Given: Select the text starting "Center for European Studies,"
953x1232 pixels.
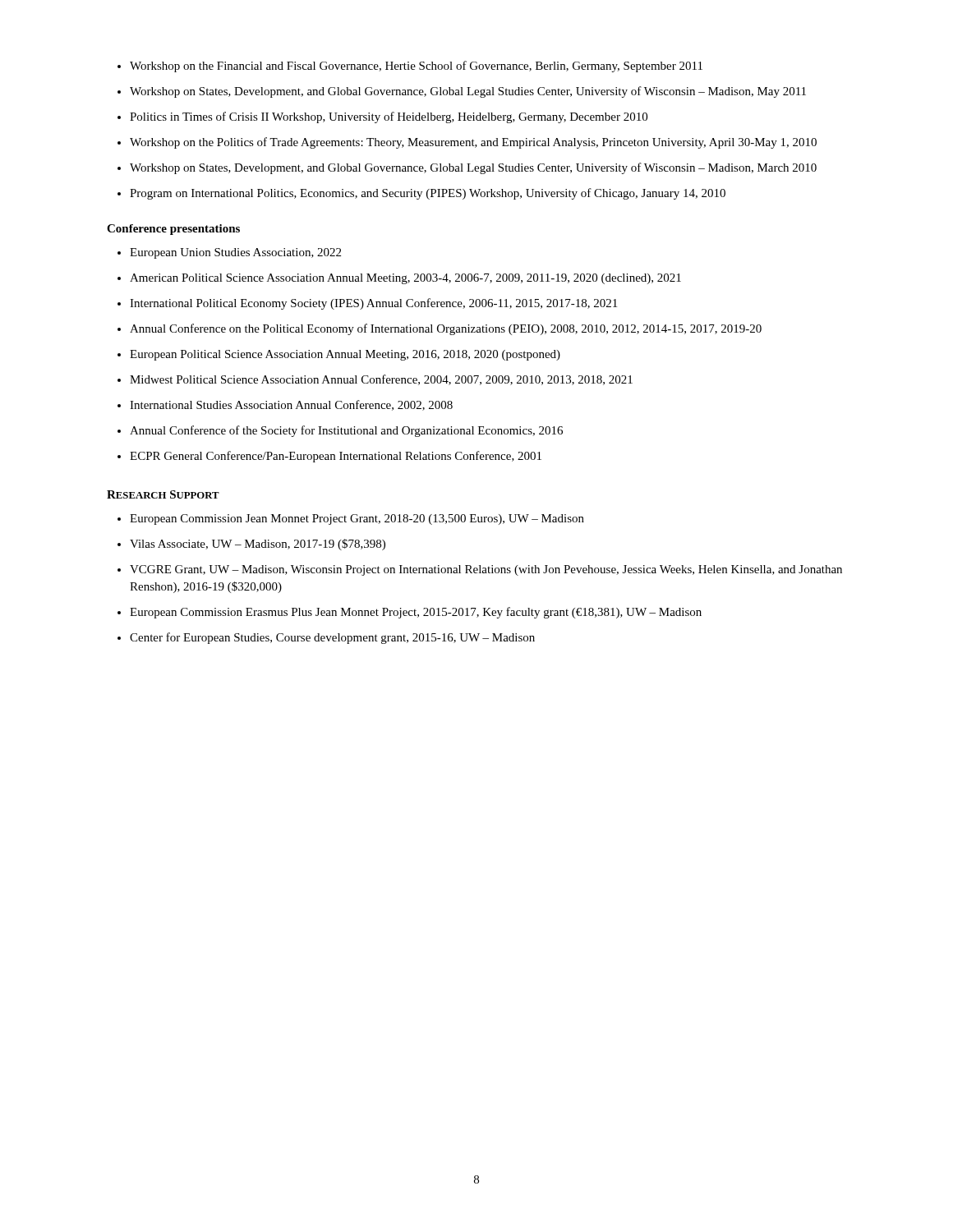Looking at the screenshot, I should click(x=488, y=638).
